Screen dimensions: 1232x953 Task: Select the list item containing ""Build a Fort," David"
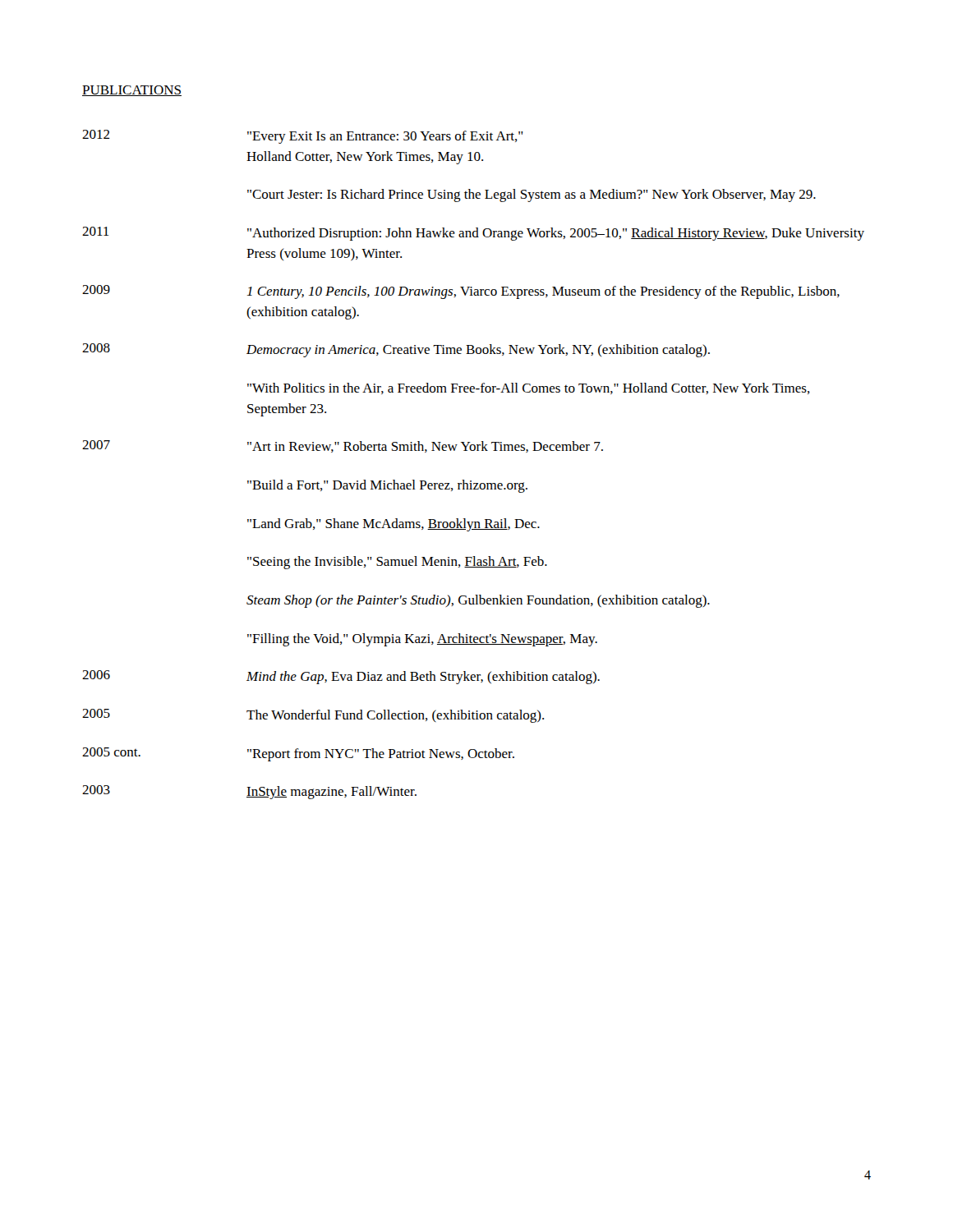pyautogui.click(x=476, y=486)
